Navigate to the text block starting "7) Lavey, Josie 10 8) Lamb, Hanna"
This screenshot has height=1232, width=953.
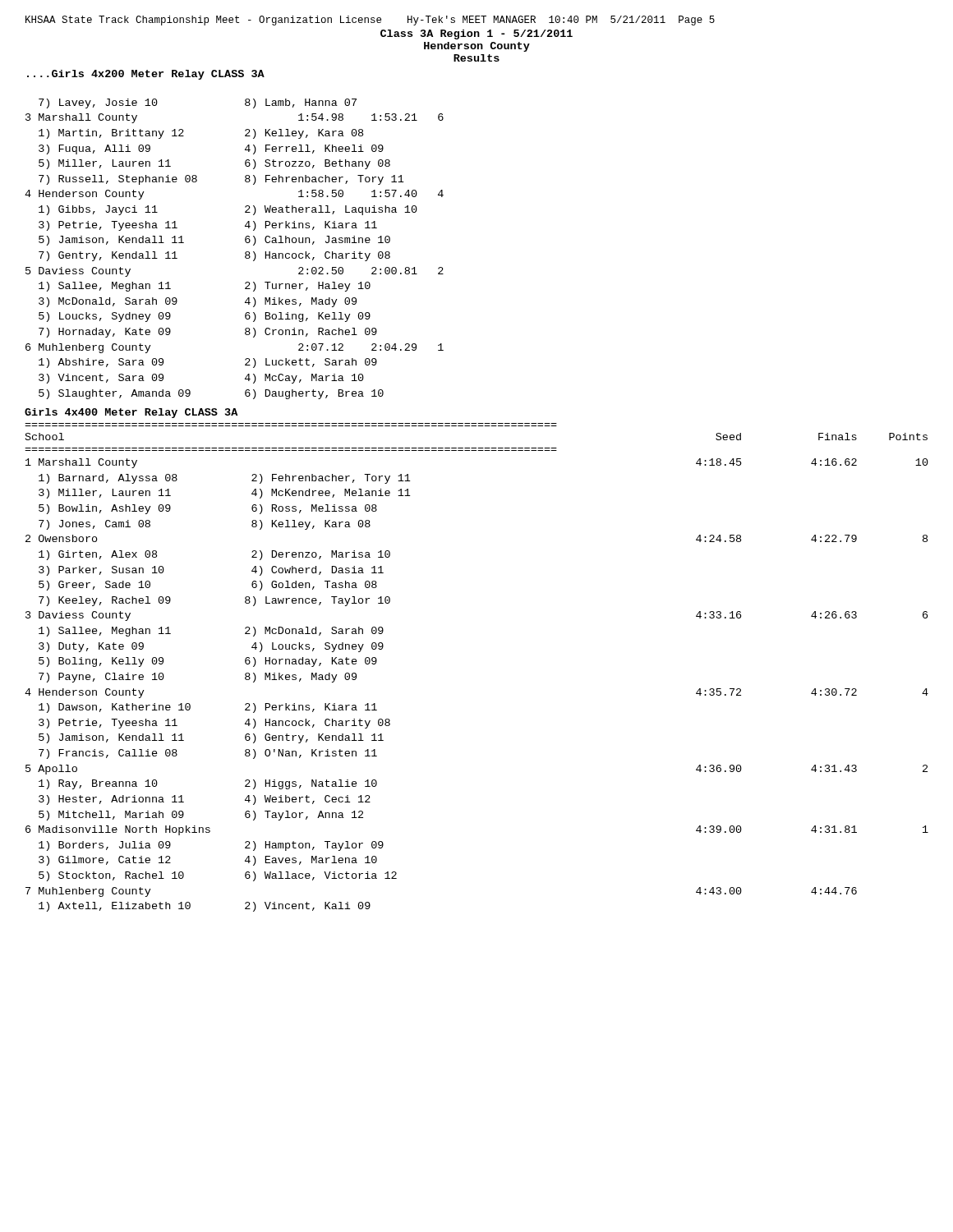[x=234, y=248]
